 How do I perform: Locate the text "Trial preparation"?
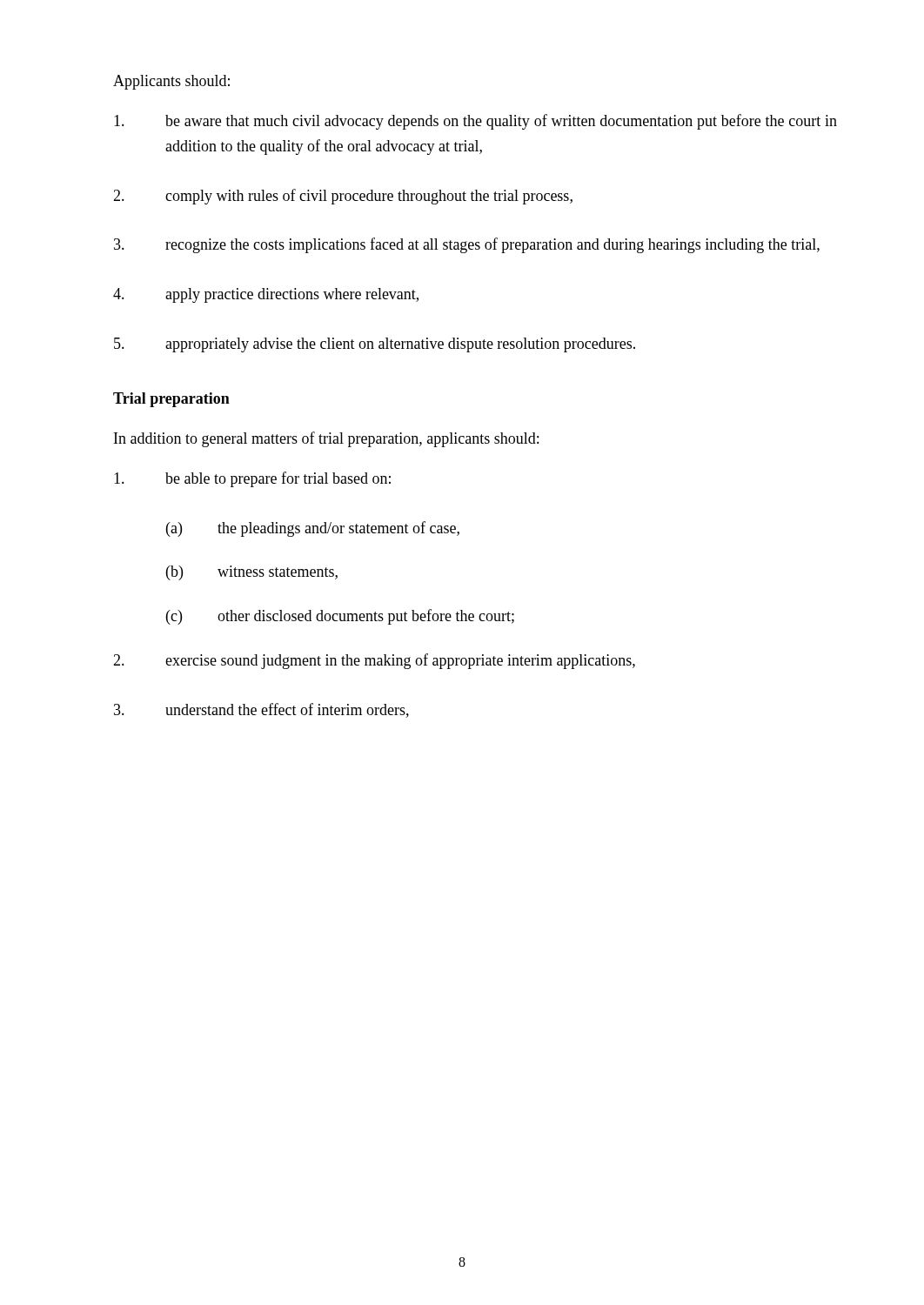coord(171,398)
